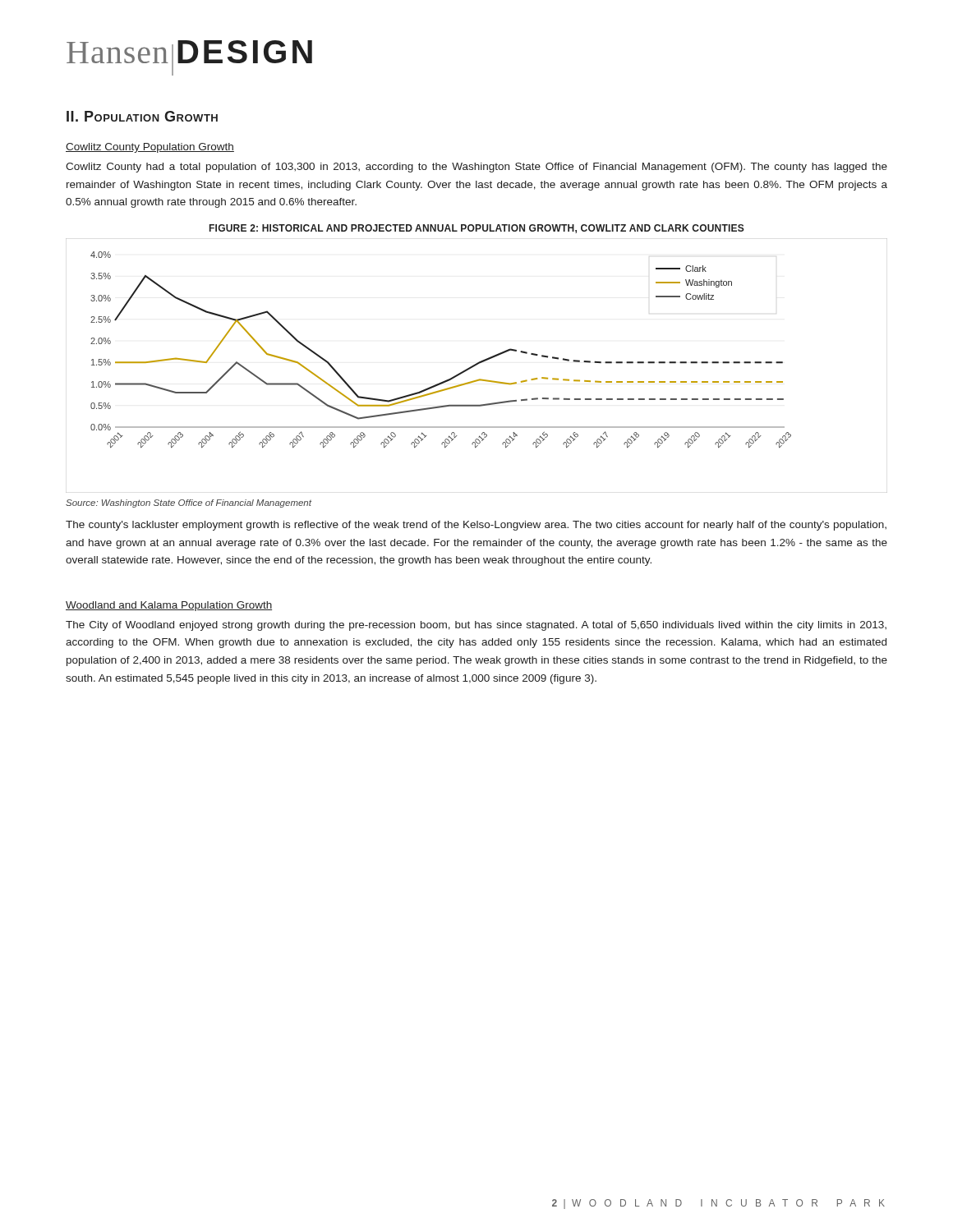Point to the caption beginning "Source: Washington State Office of"
Viewport: 953px width, 1232px height.
(189, 503)
